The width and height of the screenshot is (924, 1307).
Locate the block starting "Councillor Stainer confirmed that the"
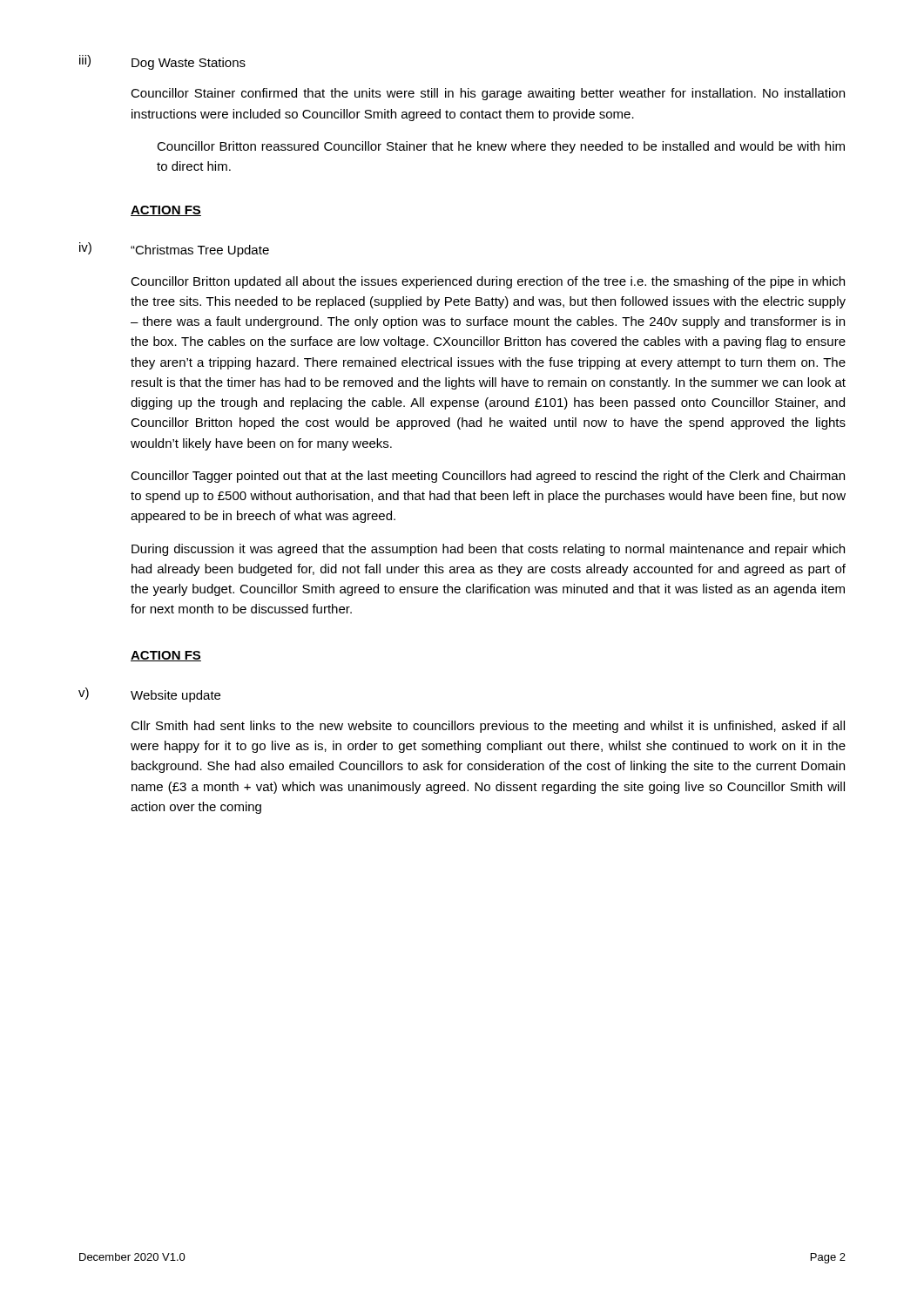(x=488, y=103)
